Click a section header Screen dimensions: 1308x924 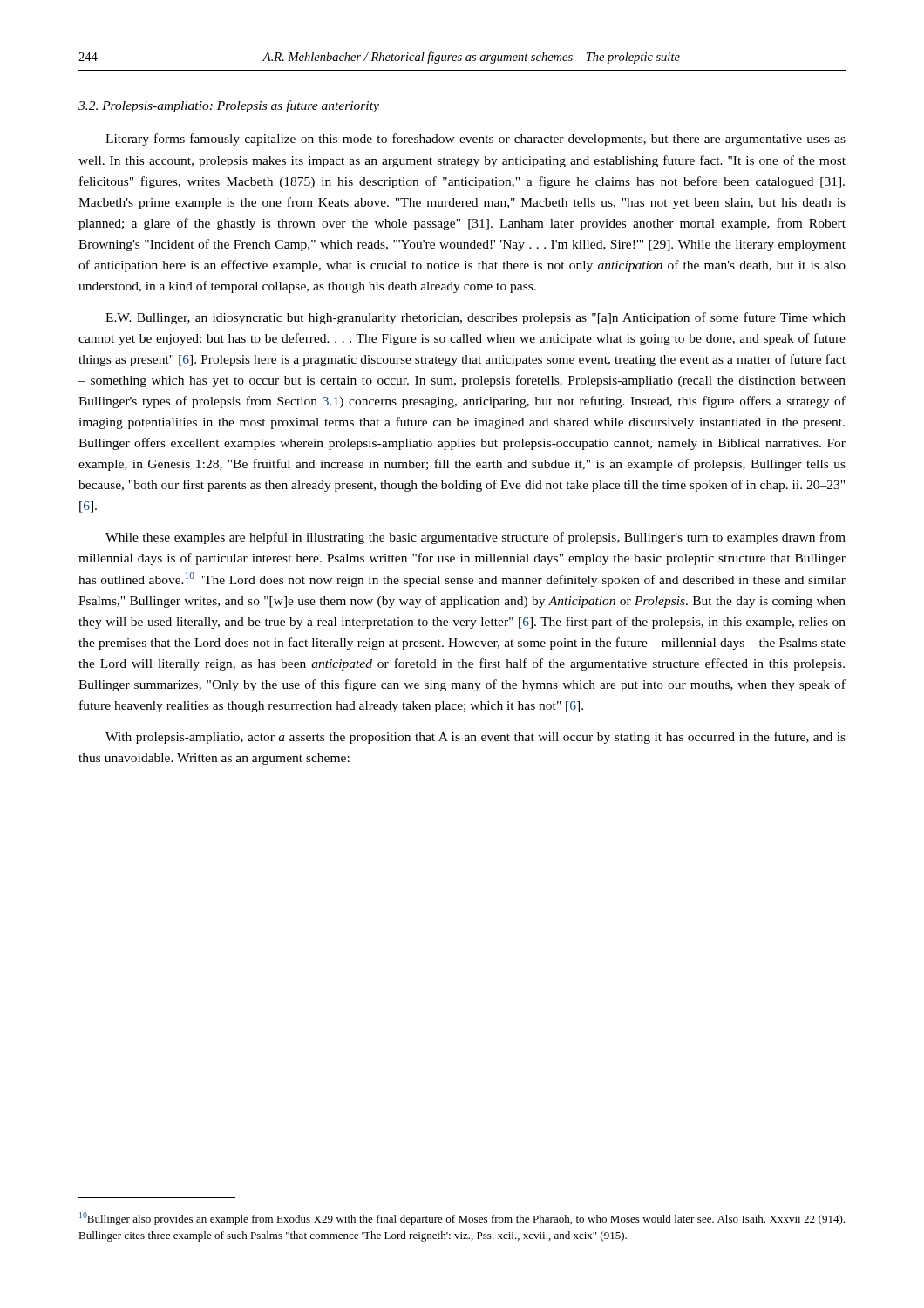[x=462, y=106]
